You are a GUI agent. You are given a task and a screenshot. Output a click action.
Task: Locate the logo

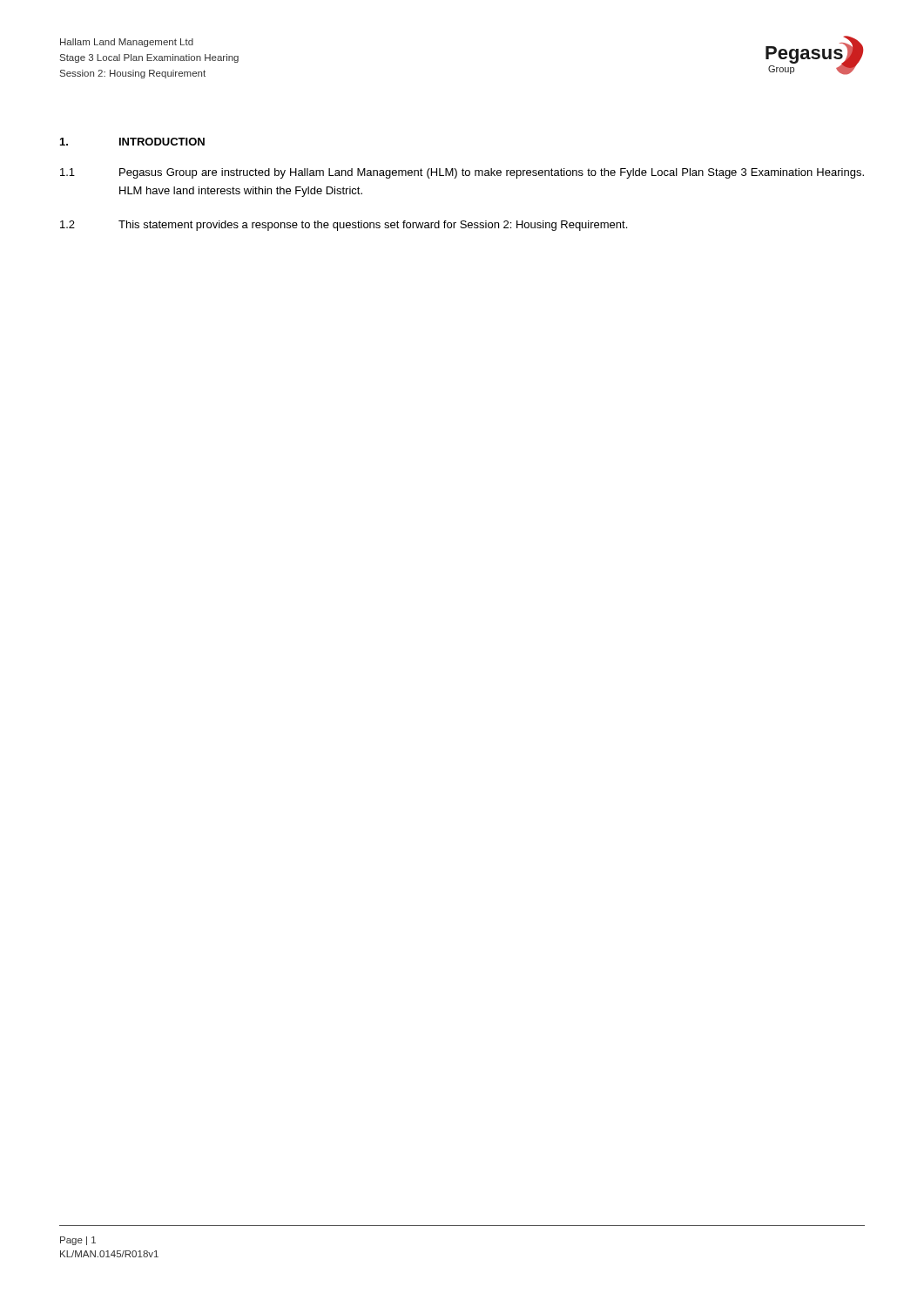(815, 63)
